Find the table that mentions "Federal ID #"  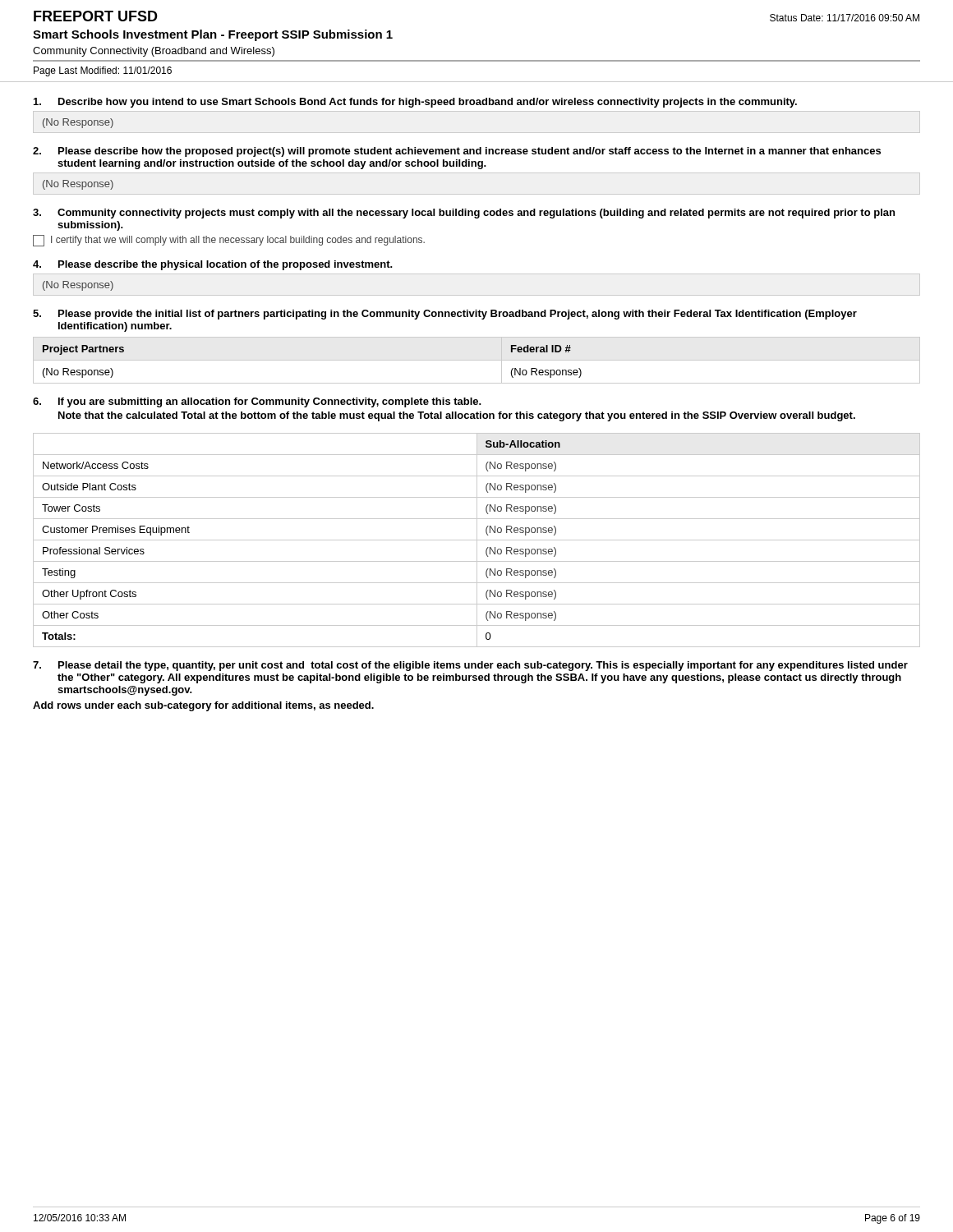(x=476, y=360)
